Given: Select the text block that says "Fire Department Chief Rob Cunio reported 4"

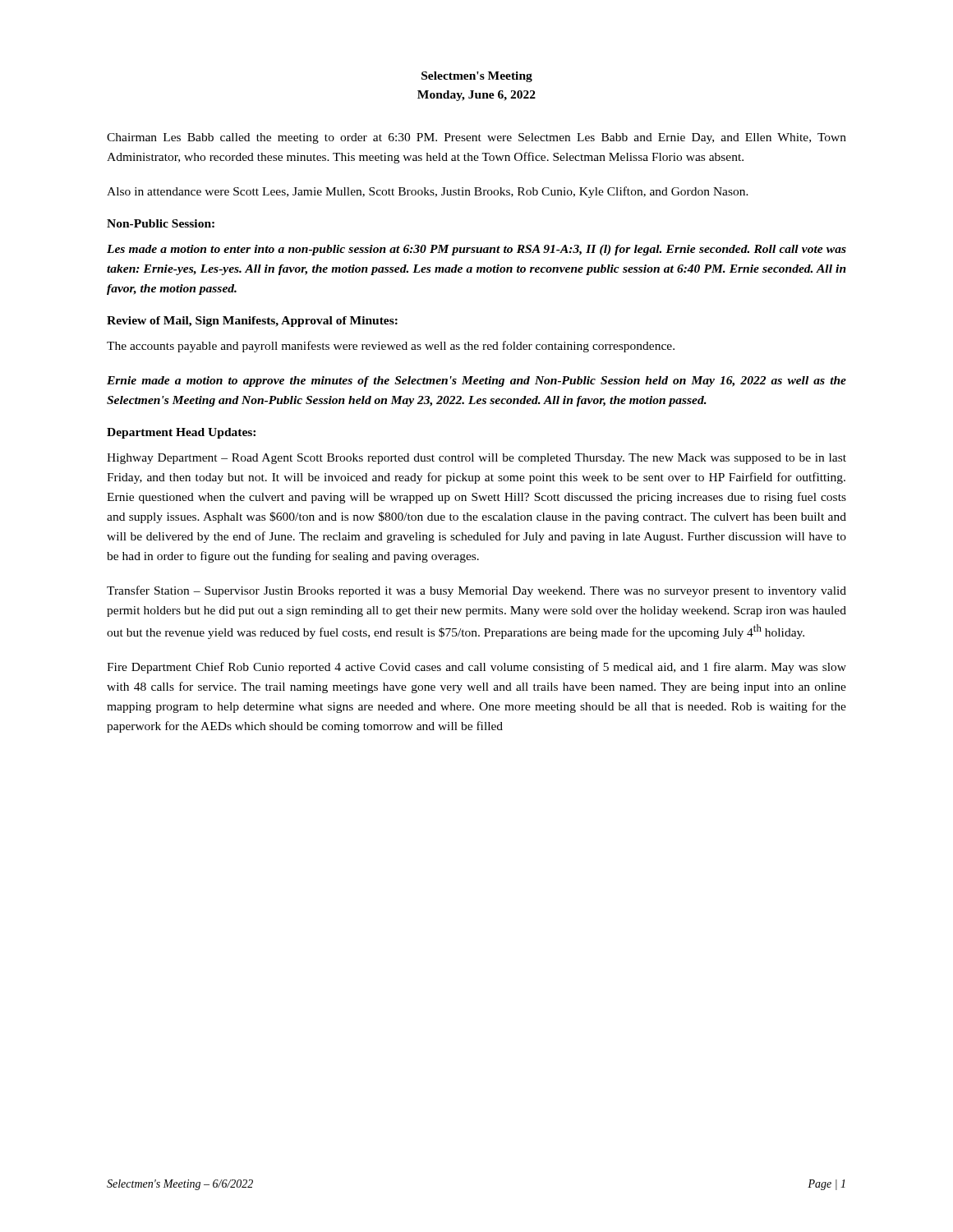Looking at the screenshot, I should click(x=476, y=696).
